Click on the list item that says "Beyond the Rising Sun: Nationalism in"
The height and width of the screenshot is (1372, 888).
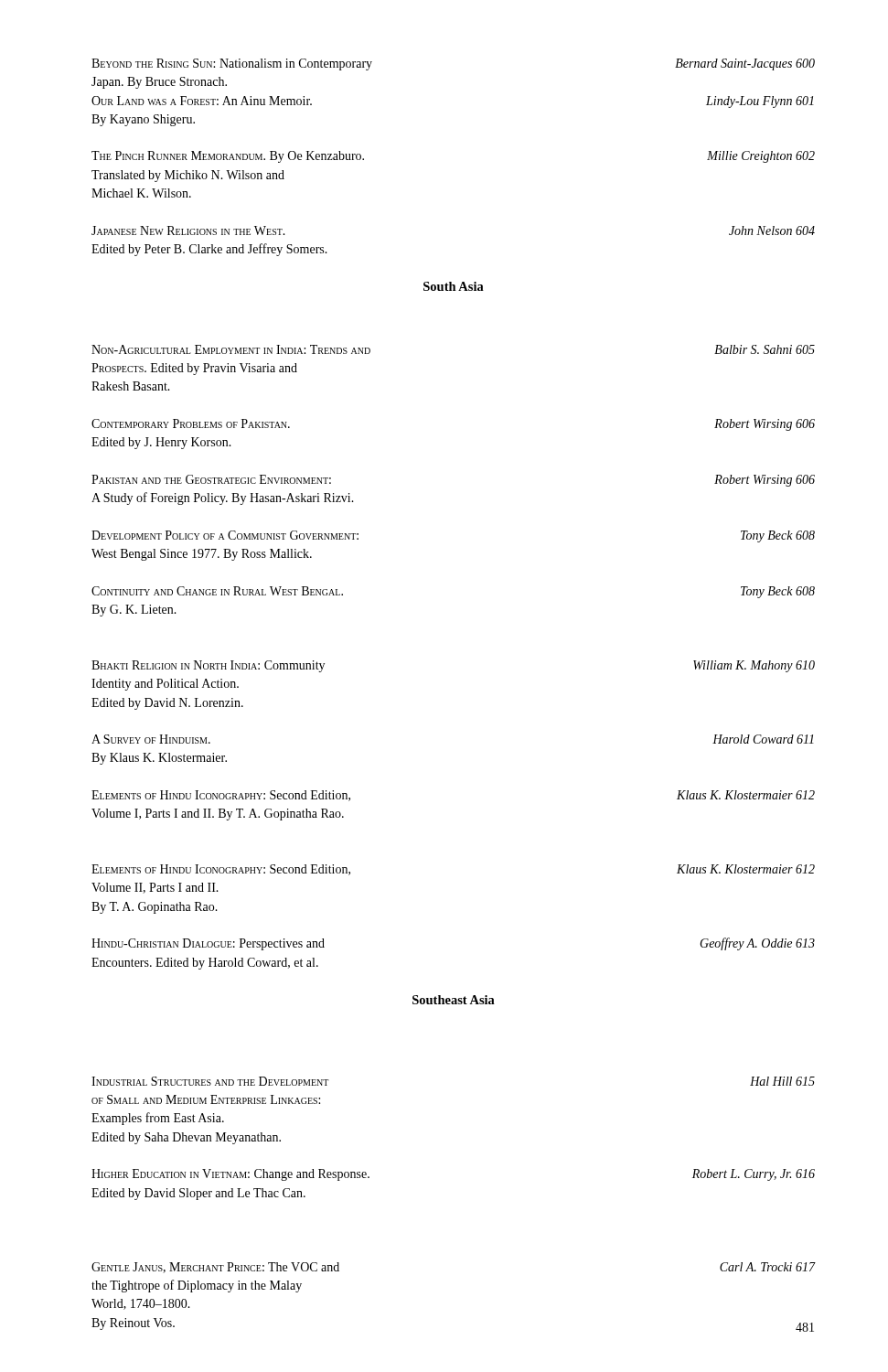click(x=239, y=64)
